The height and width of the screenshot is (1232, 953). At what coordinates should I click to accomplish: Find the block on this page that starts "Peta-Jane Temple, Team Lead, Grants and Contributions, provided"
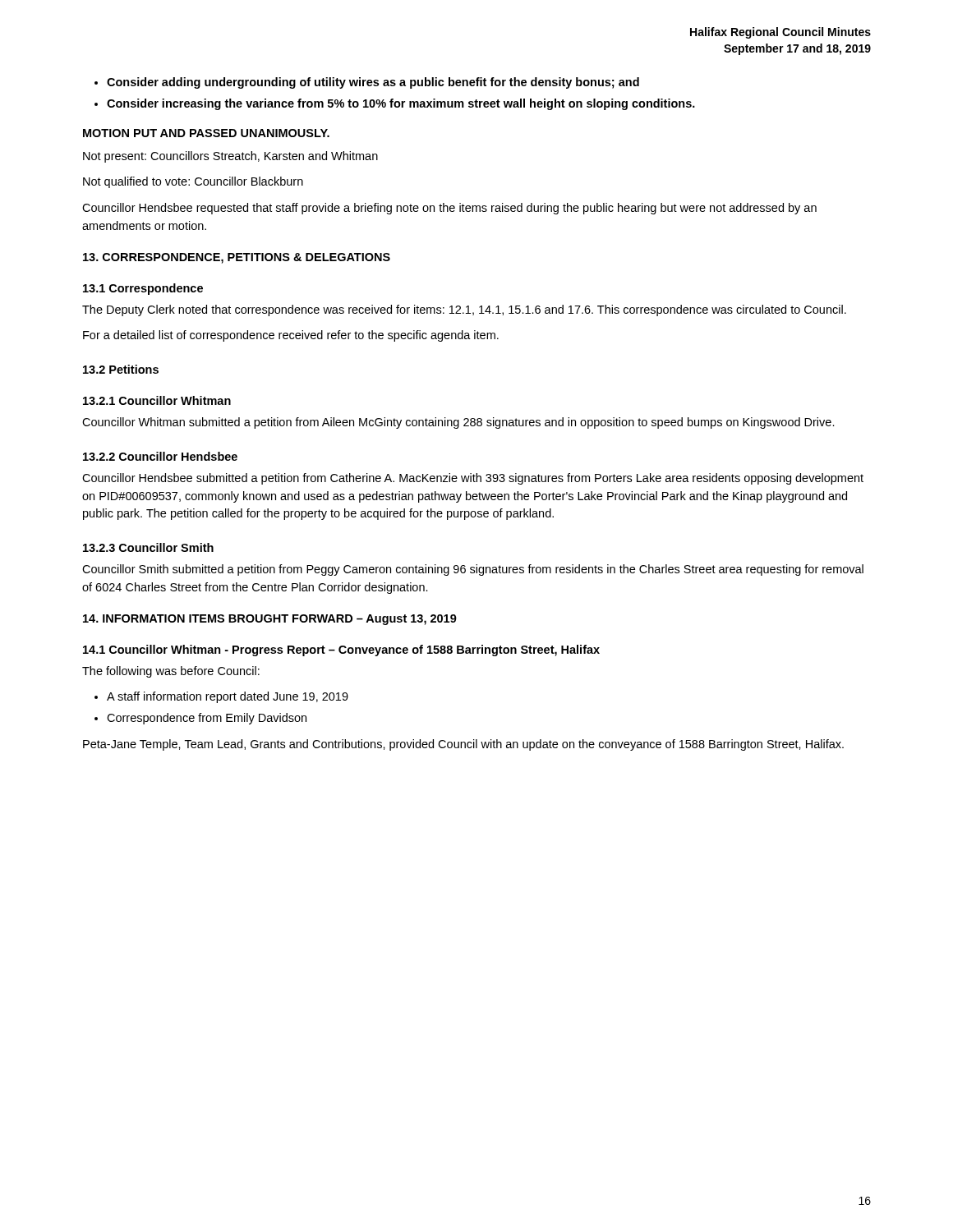pos(463,744)
